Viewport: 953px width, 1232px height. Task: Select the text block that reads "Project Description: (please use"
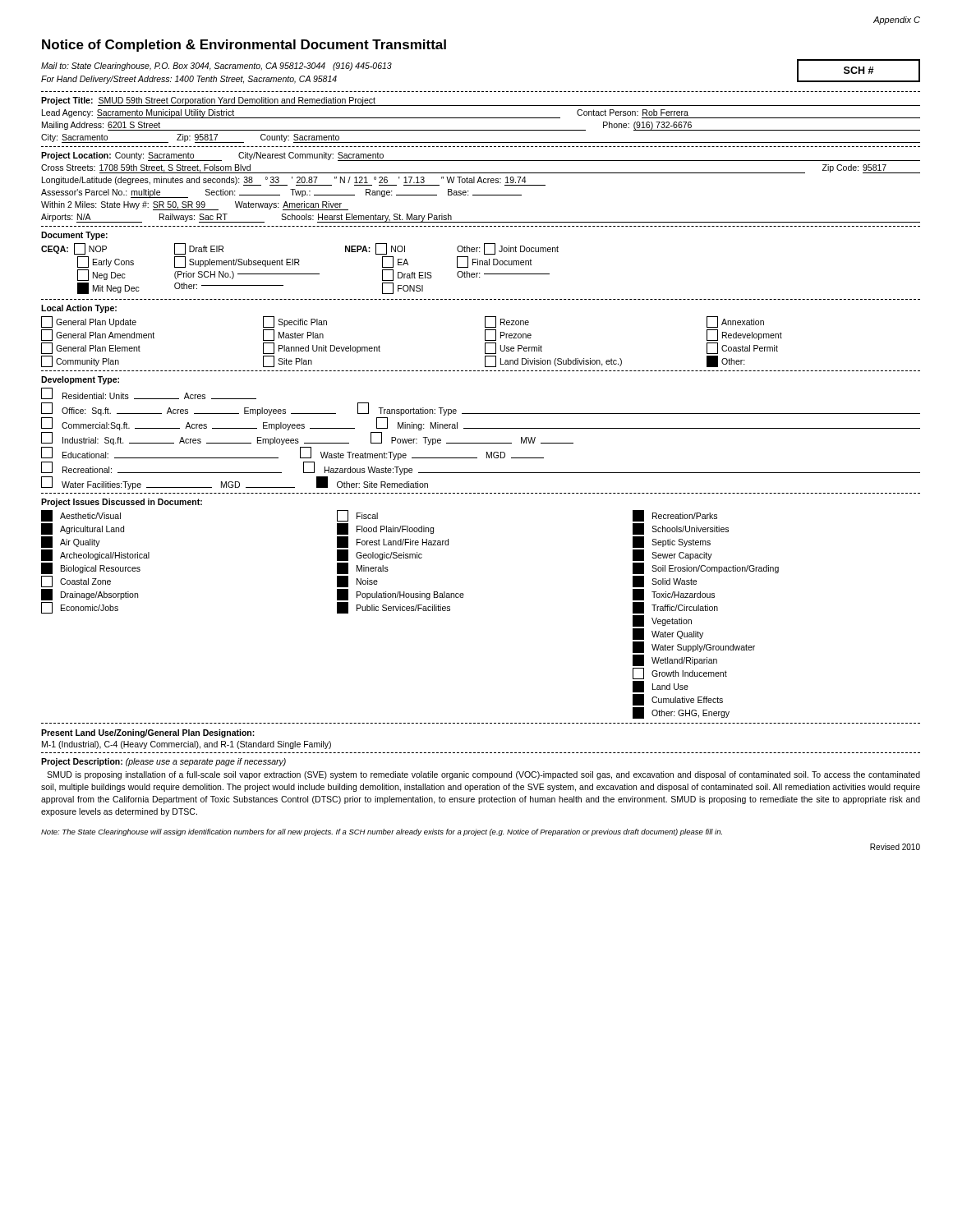click(164, 761)
